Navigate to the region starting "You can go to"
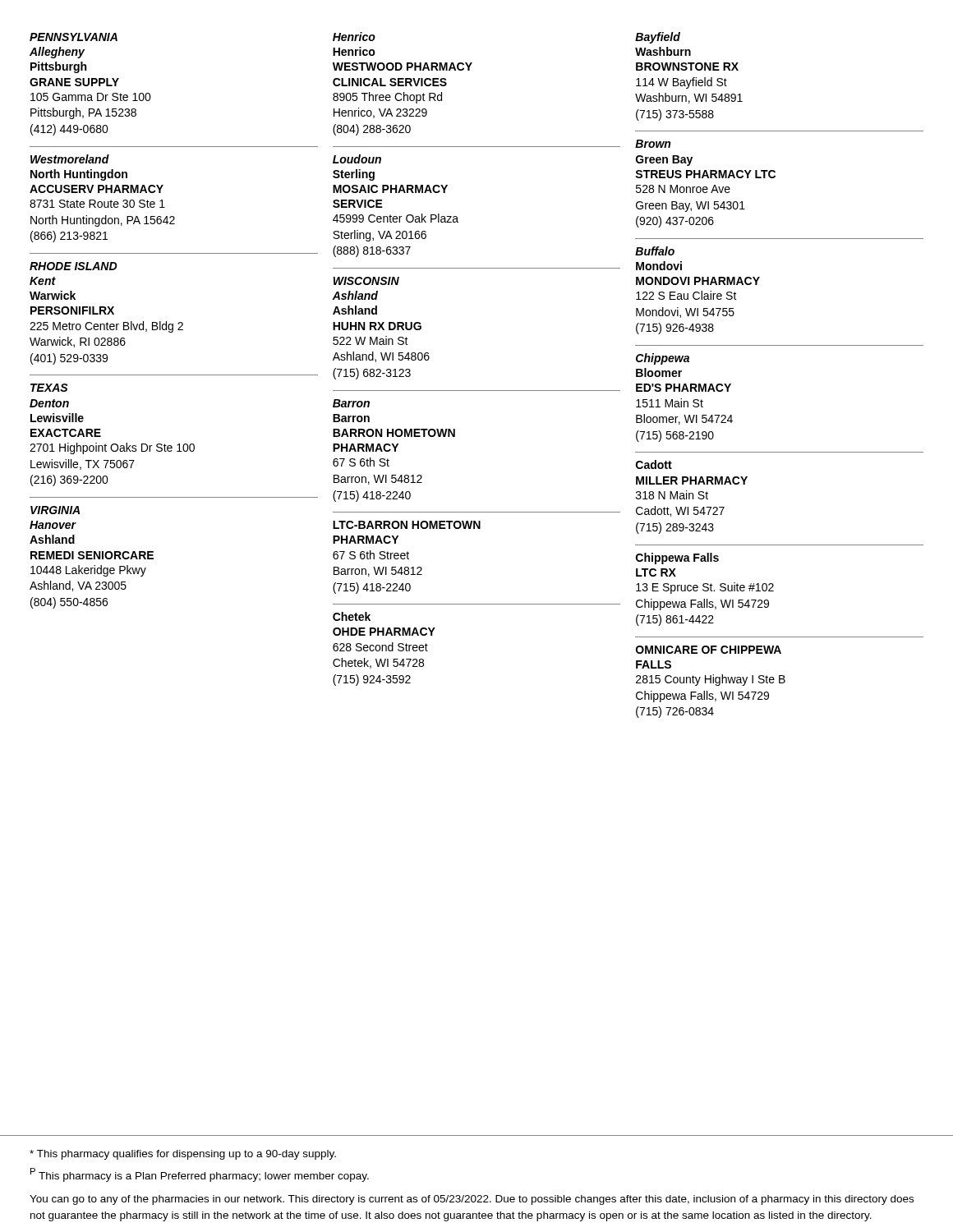 coord(472,1207)
